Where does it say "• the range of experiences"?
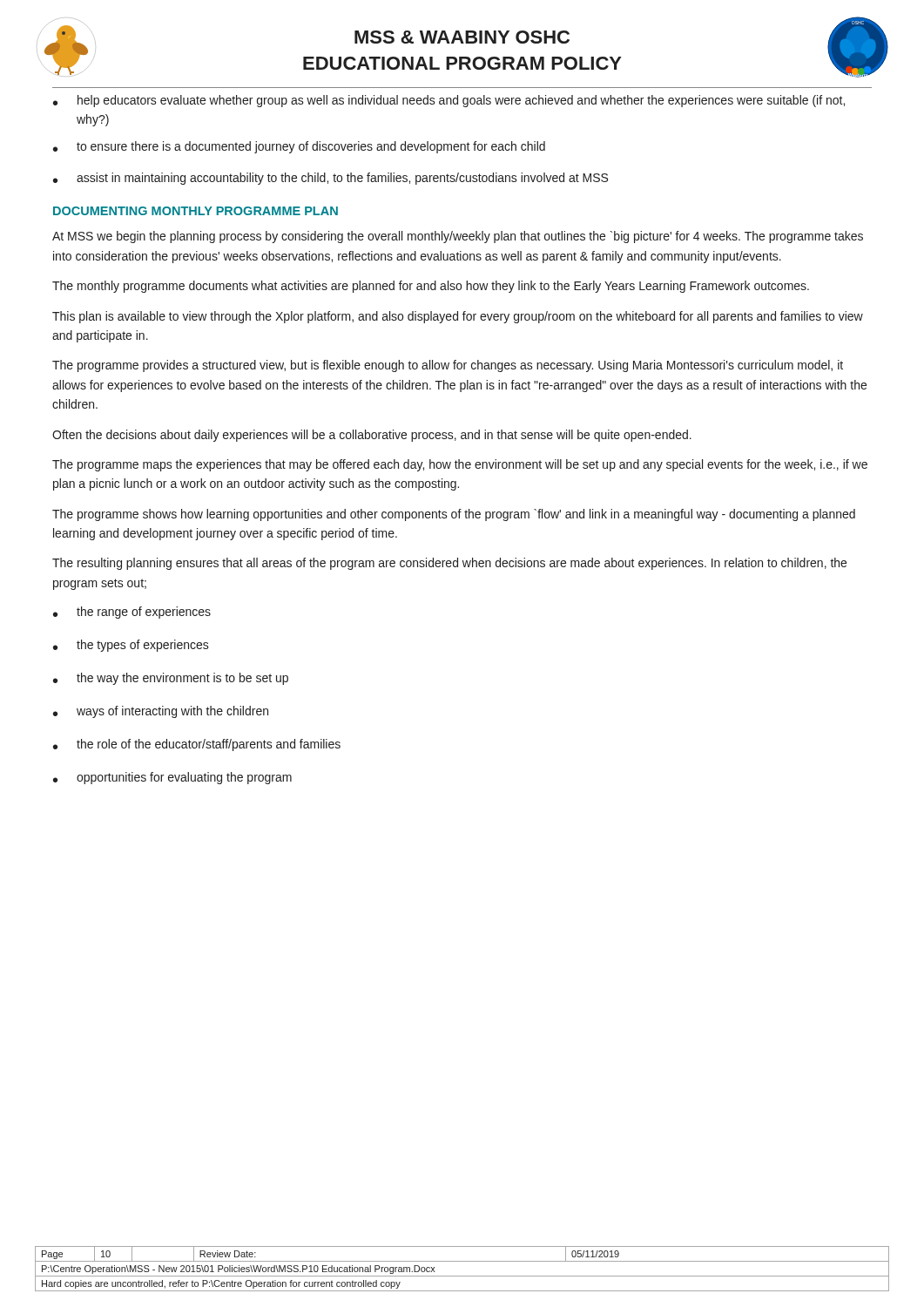 (132, 614)
